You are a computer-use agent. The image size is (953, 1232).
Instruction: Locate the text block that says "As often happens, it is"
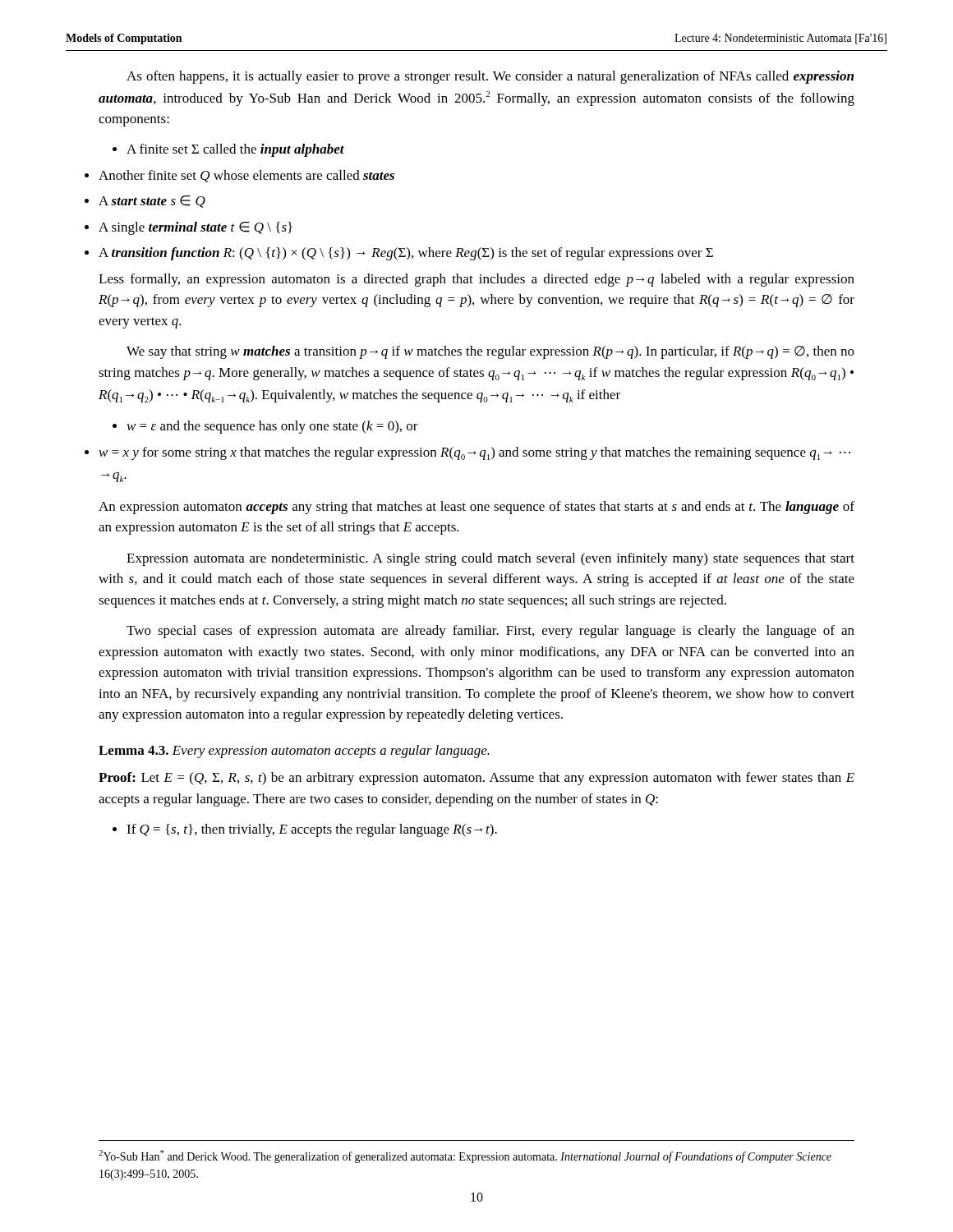click(476, 97)
